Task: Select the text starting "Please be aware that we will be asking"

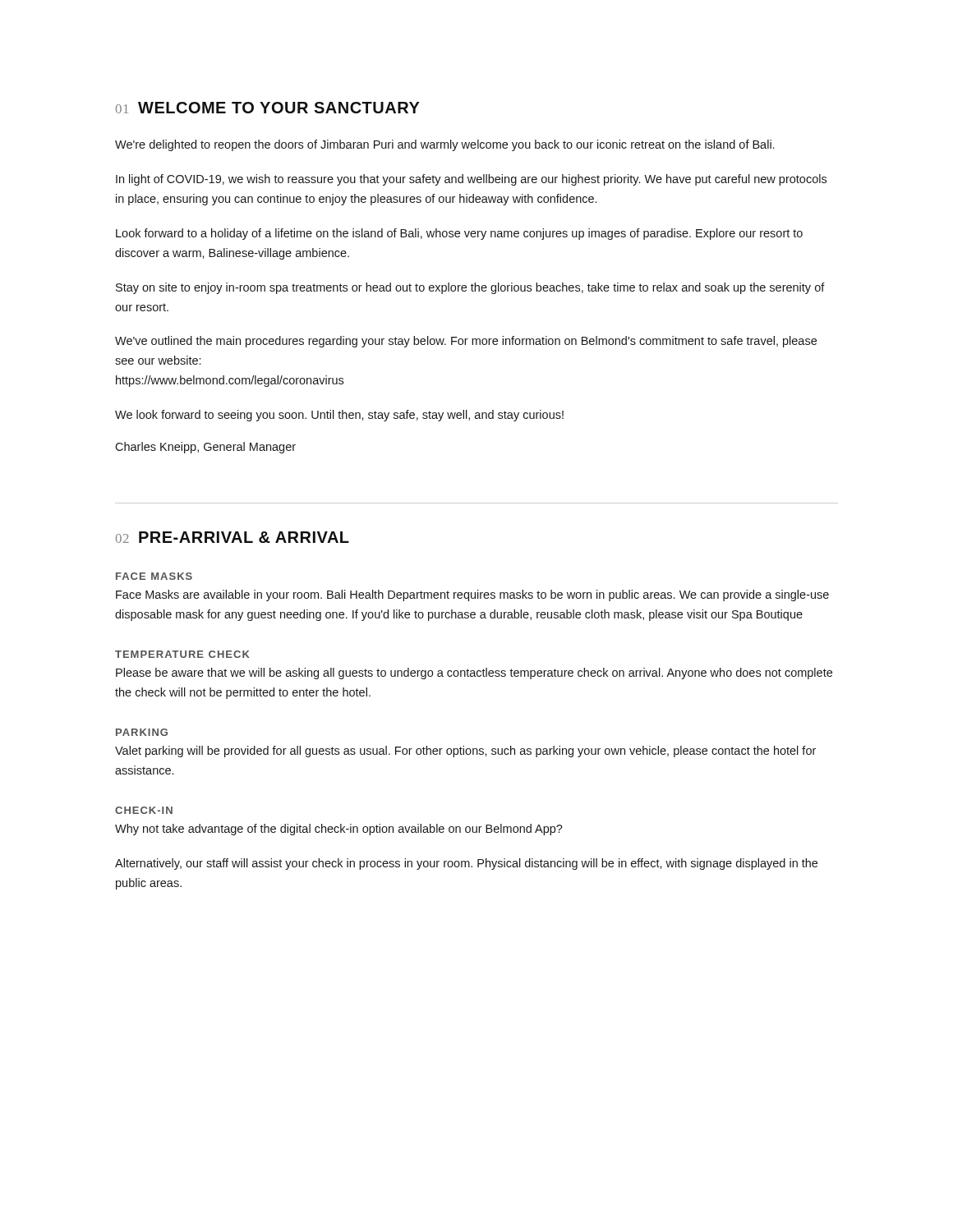Action: click(x=474, y=683)
